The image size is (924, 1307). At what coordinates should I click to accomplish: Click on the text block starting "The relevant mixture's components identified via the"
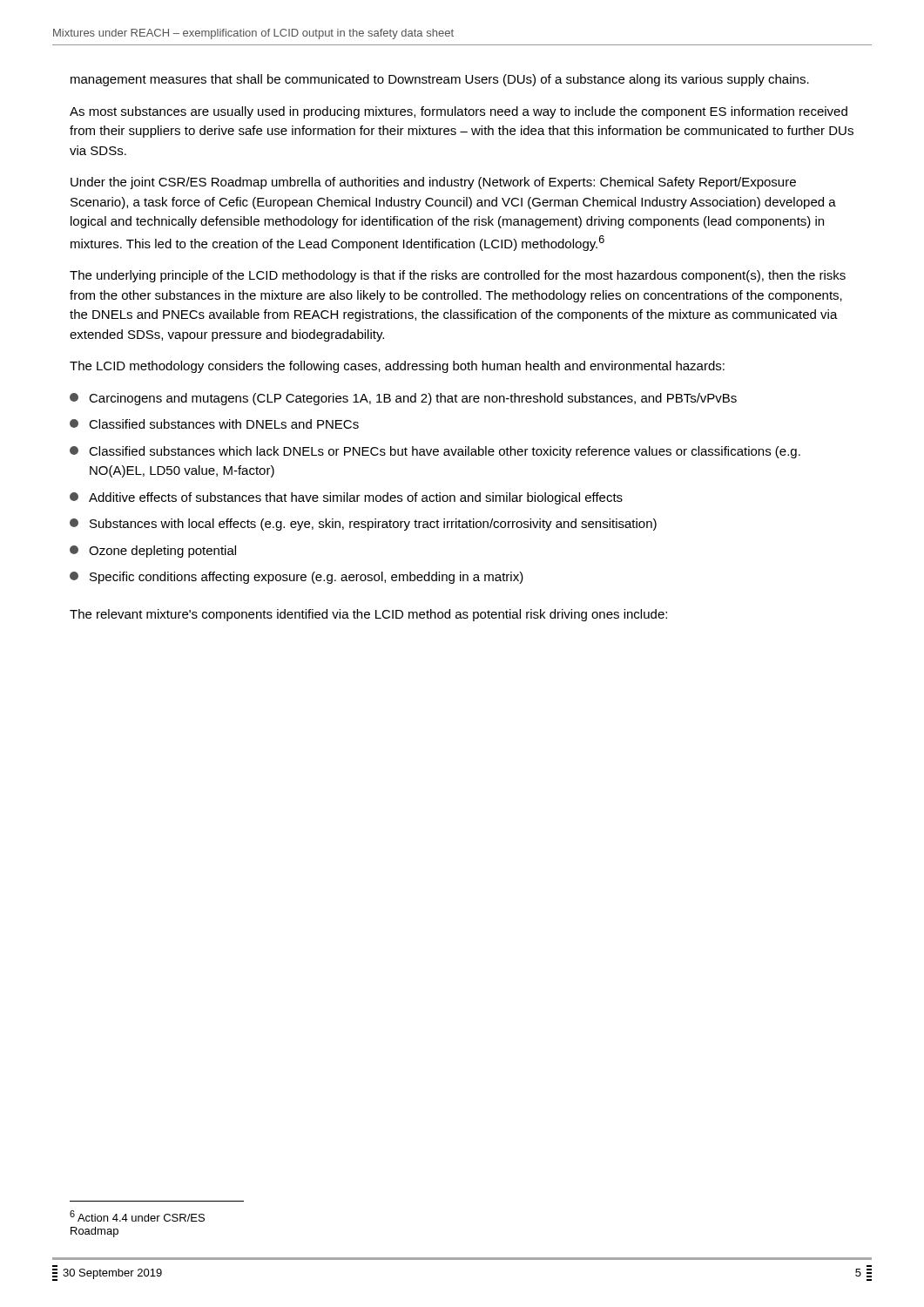click(x=462, y=614)
